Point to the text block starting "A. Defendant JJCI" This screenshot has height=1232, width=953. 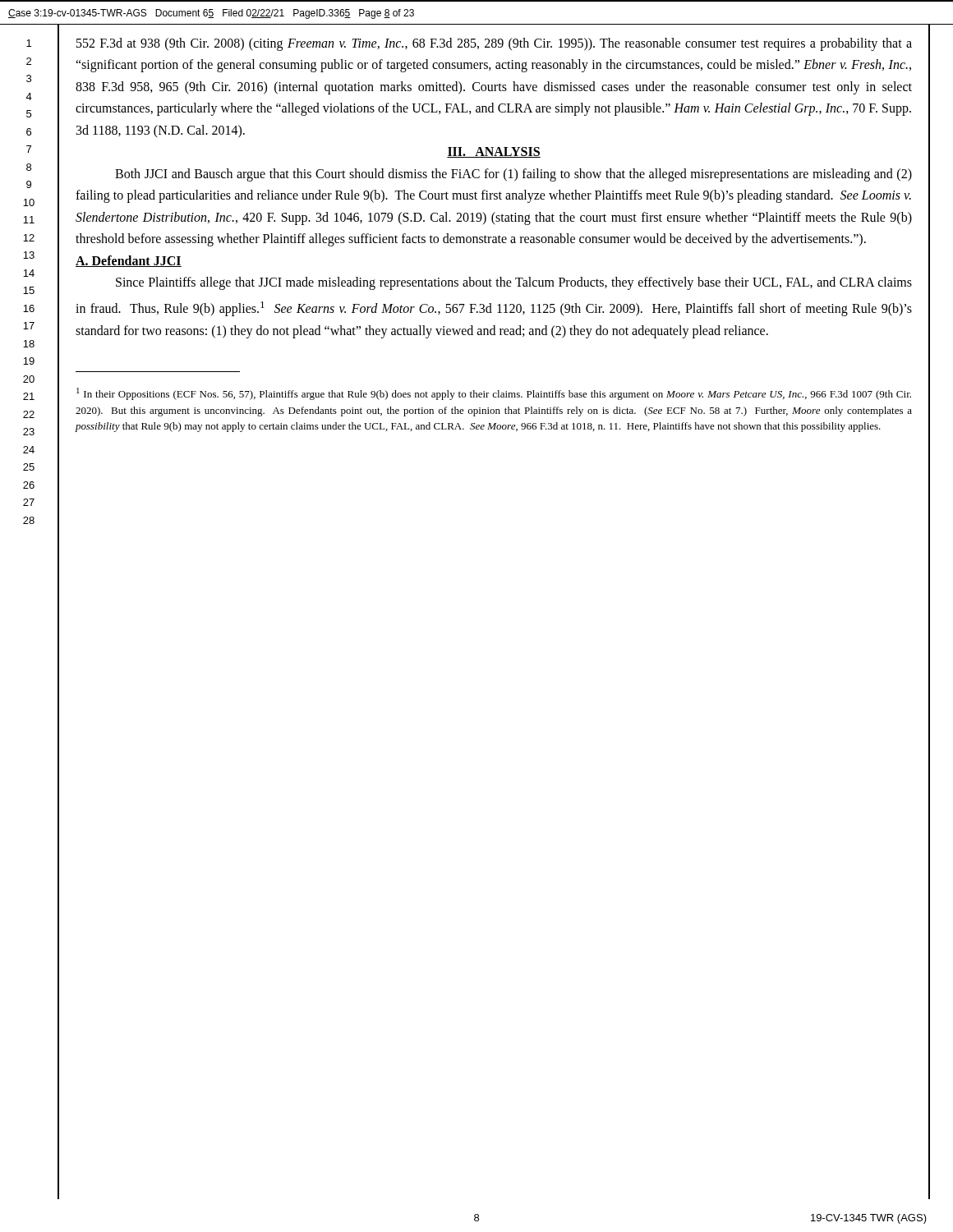(129, 261)
